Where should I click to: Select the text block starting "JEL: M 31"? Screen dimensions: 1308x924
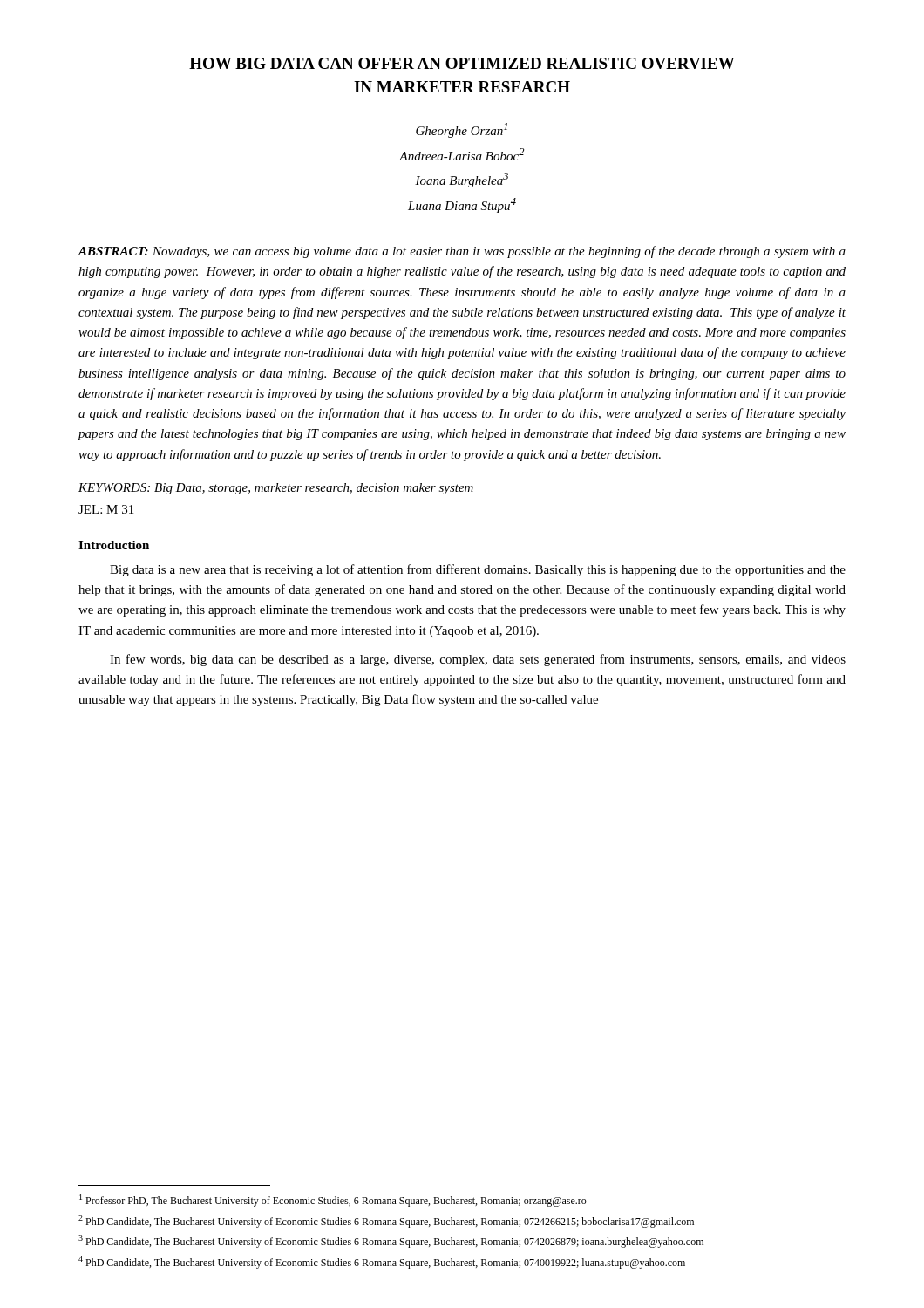pos(106,509)
